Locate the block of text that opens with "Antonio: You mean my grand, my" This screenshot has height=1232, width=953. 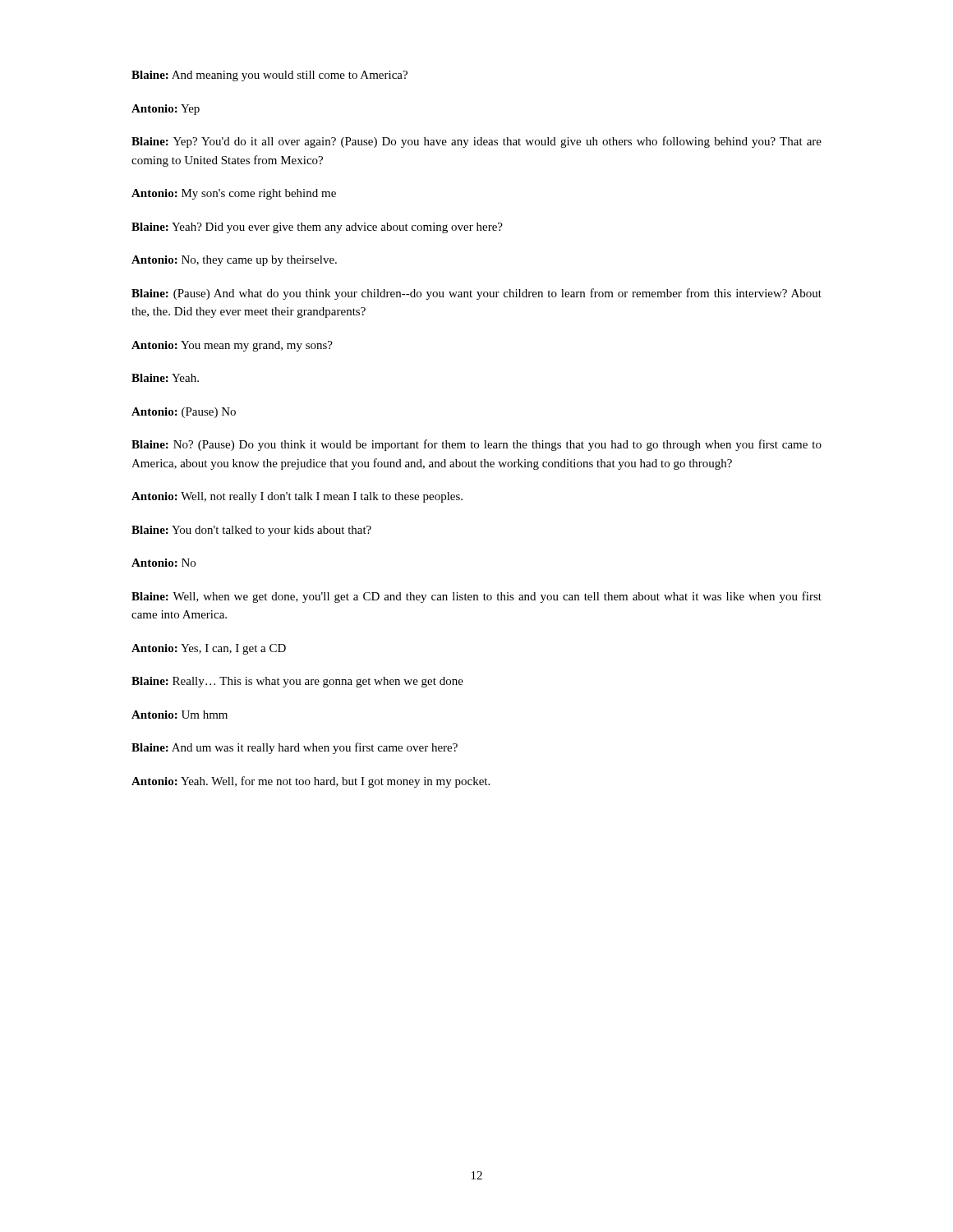(x=232, y=345)
